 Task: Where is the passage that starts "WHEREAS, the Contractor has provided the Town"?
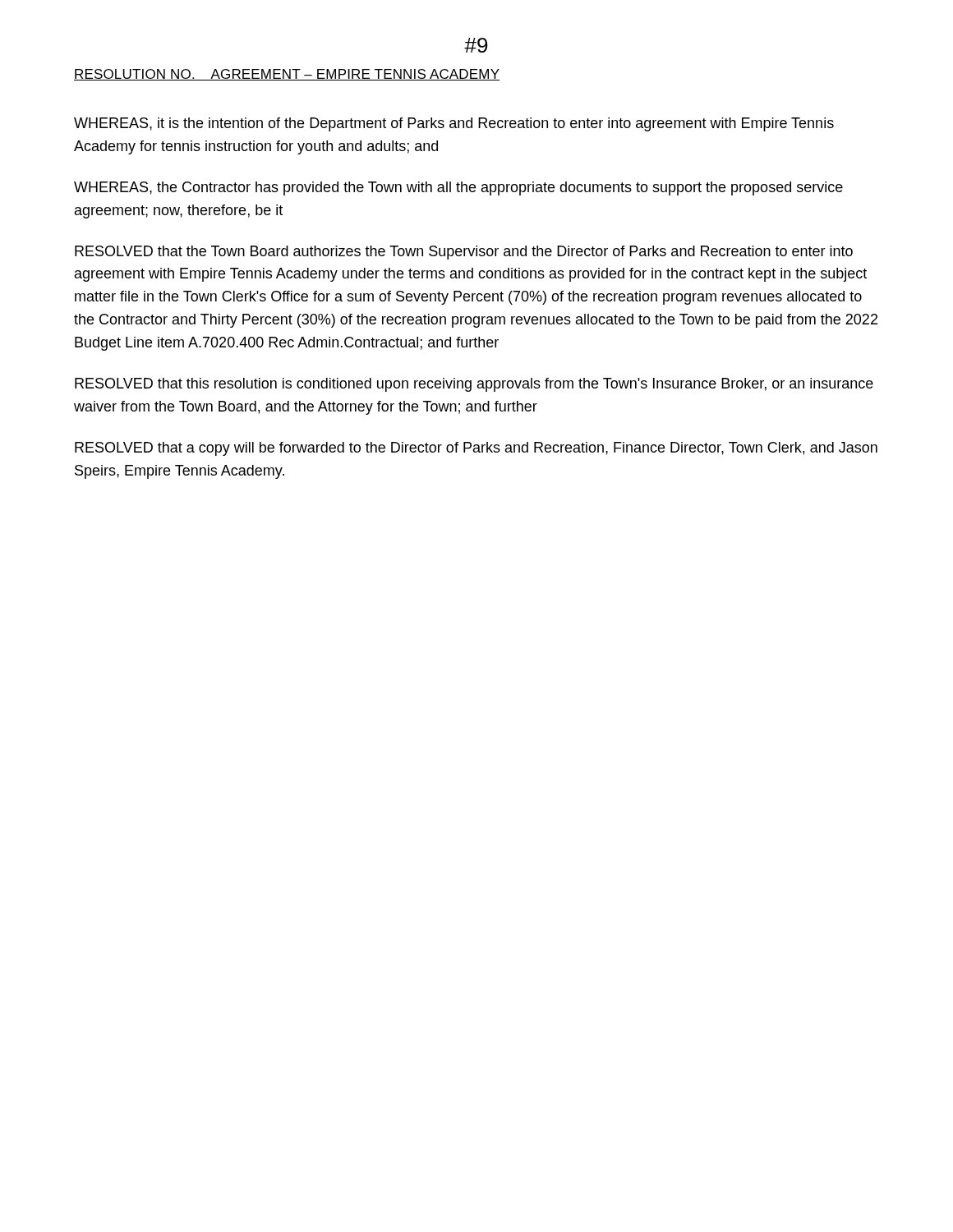point(458,199)
